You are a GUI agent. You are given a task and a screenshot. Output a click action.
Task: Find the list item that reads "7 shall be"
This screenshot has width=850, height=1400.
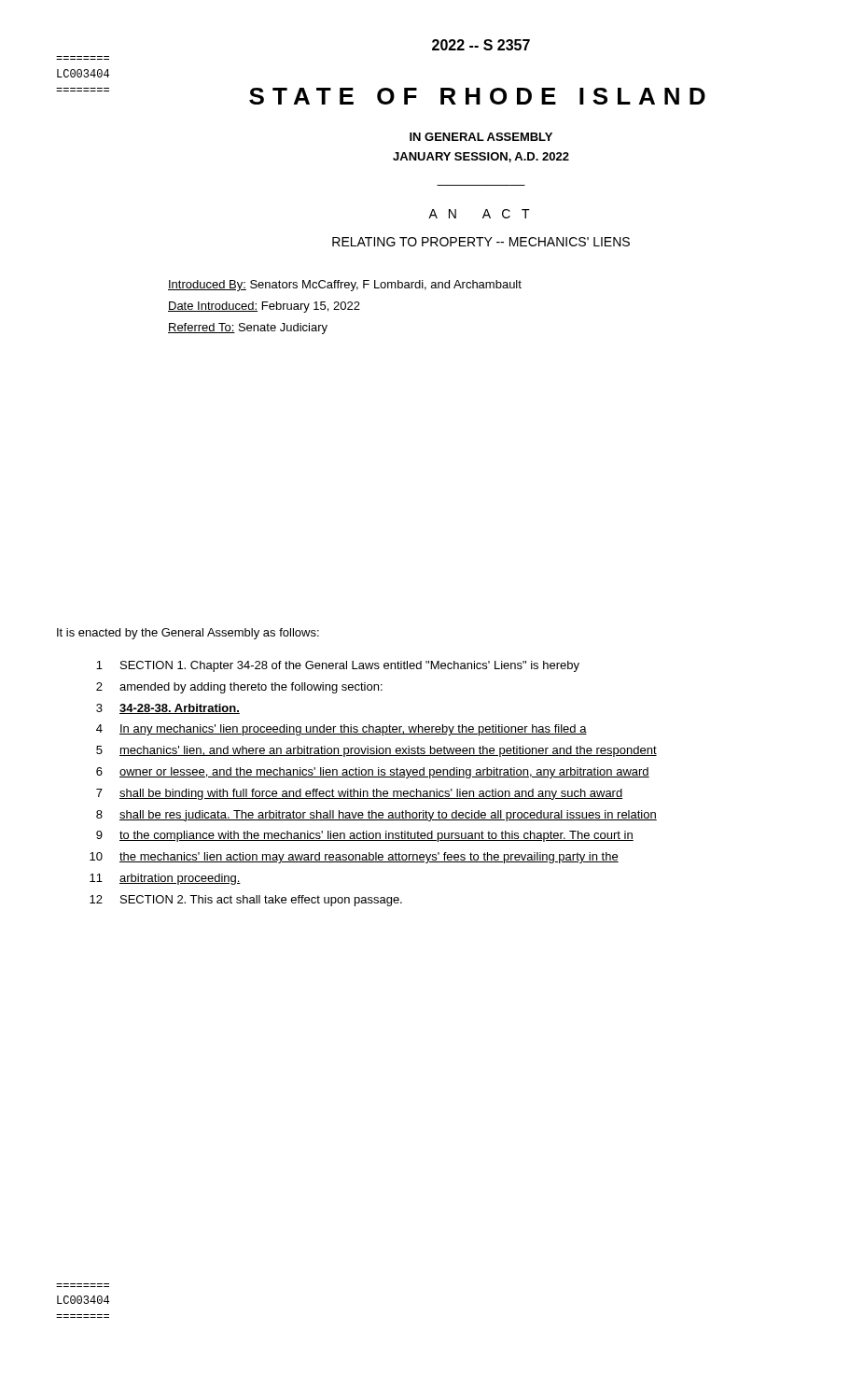click(x=425, y=794)
